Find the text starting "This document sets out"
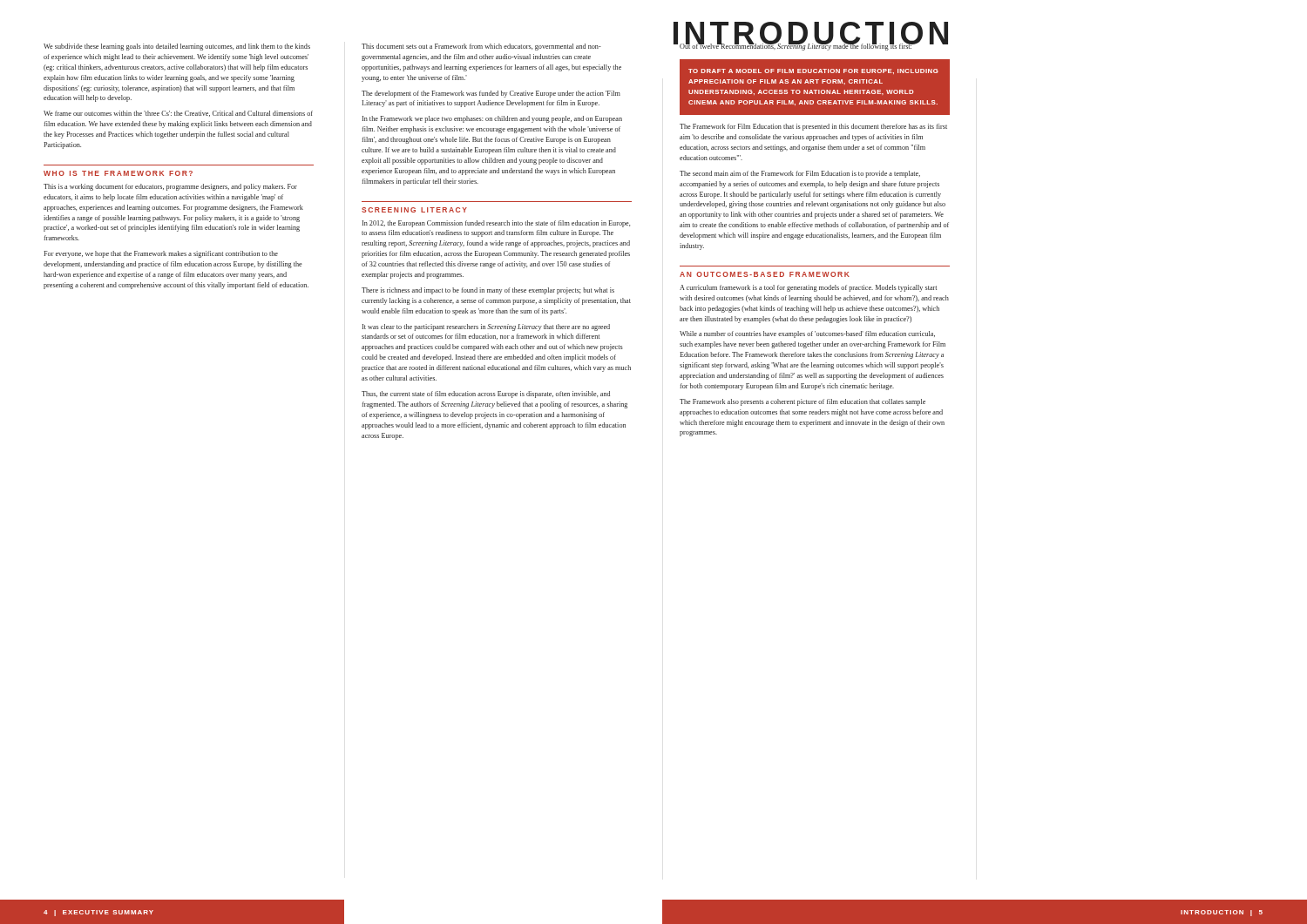The image size is (1307, 924). (x=497, y=63)
